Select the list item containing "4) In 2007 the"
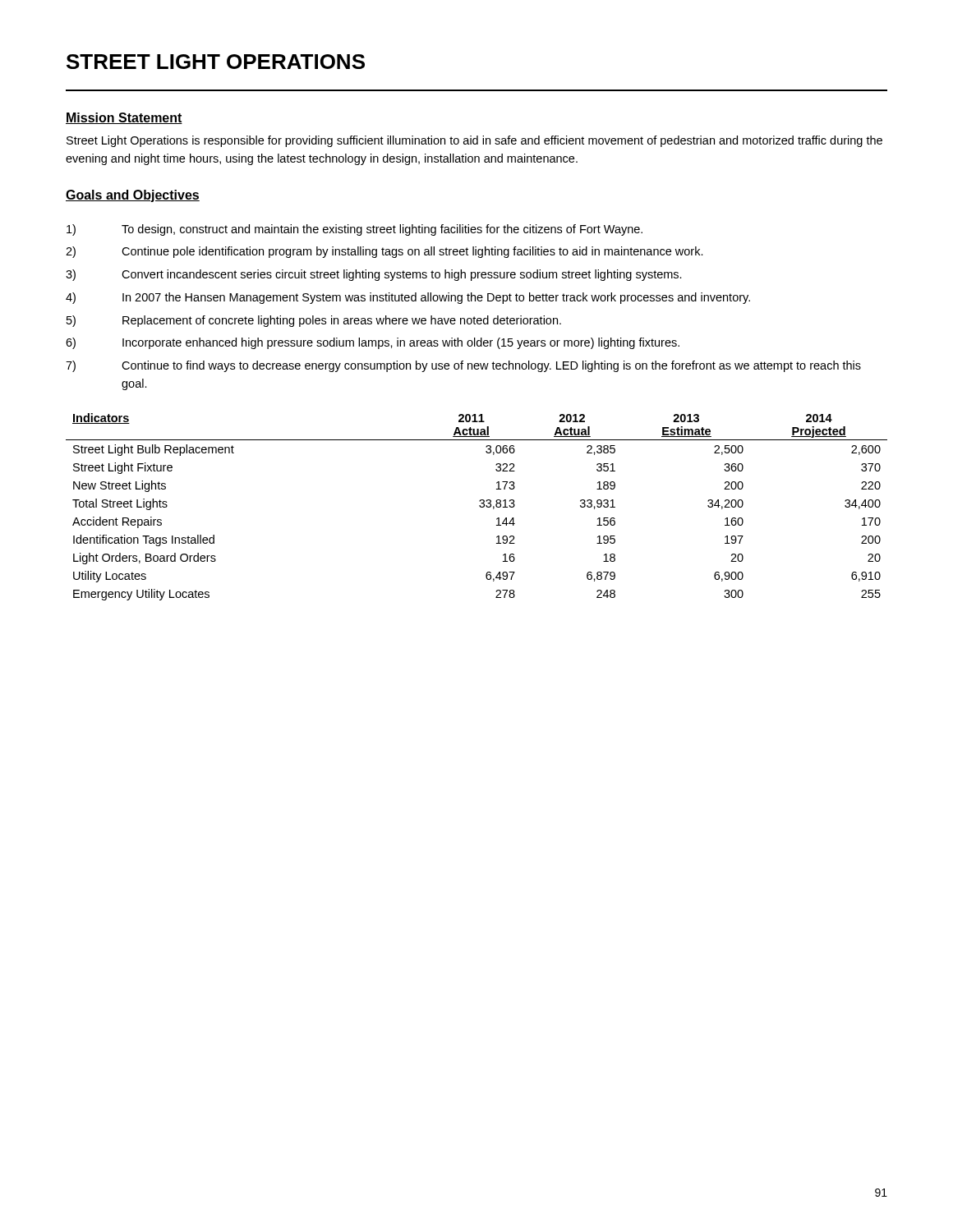 pos(476,298)
